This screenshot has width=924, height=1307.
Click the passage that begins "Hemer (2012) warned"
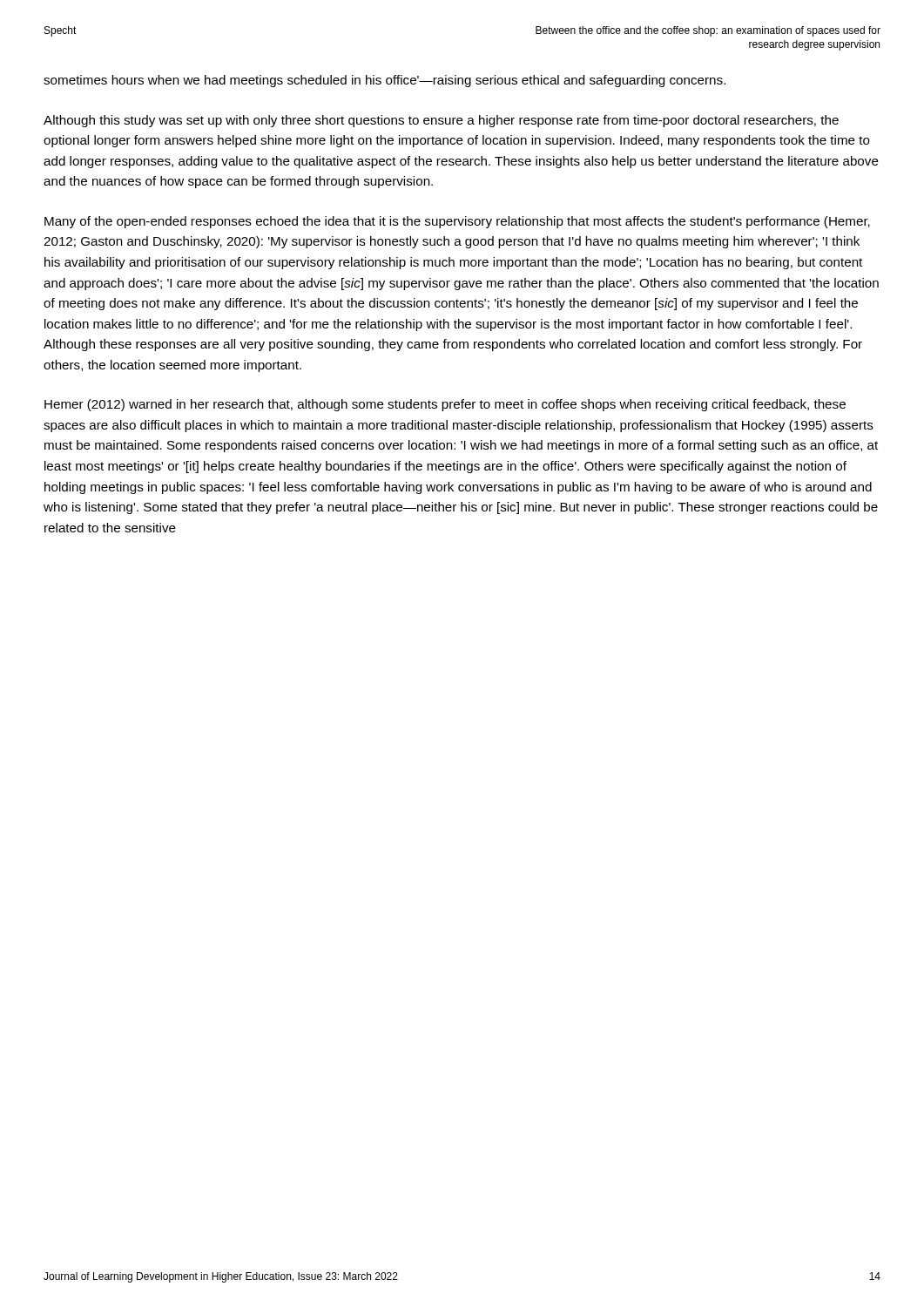[x=461, y=466]
